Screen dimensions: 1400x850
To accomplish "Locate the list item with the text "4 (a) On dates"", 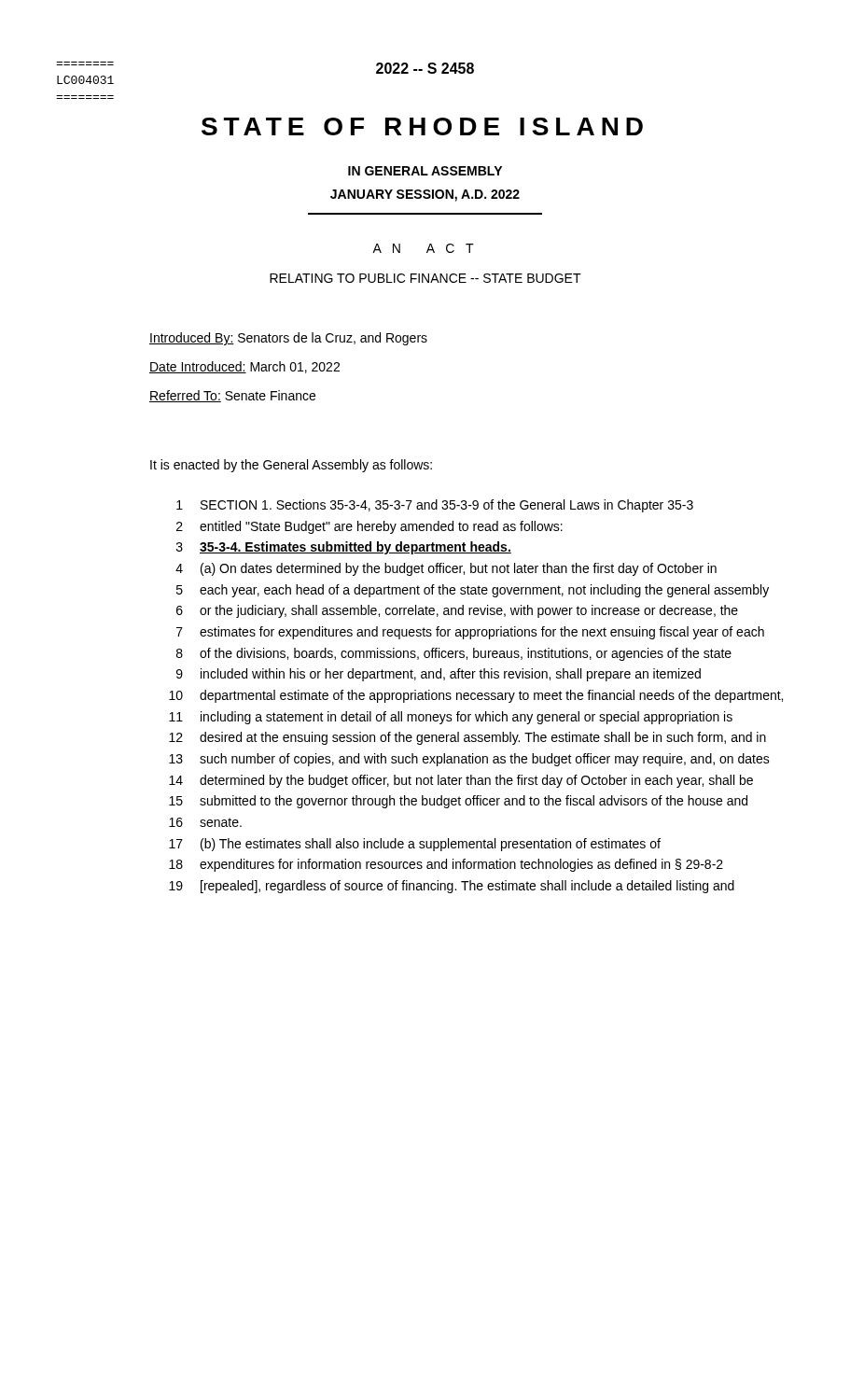I will 471,569.
